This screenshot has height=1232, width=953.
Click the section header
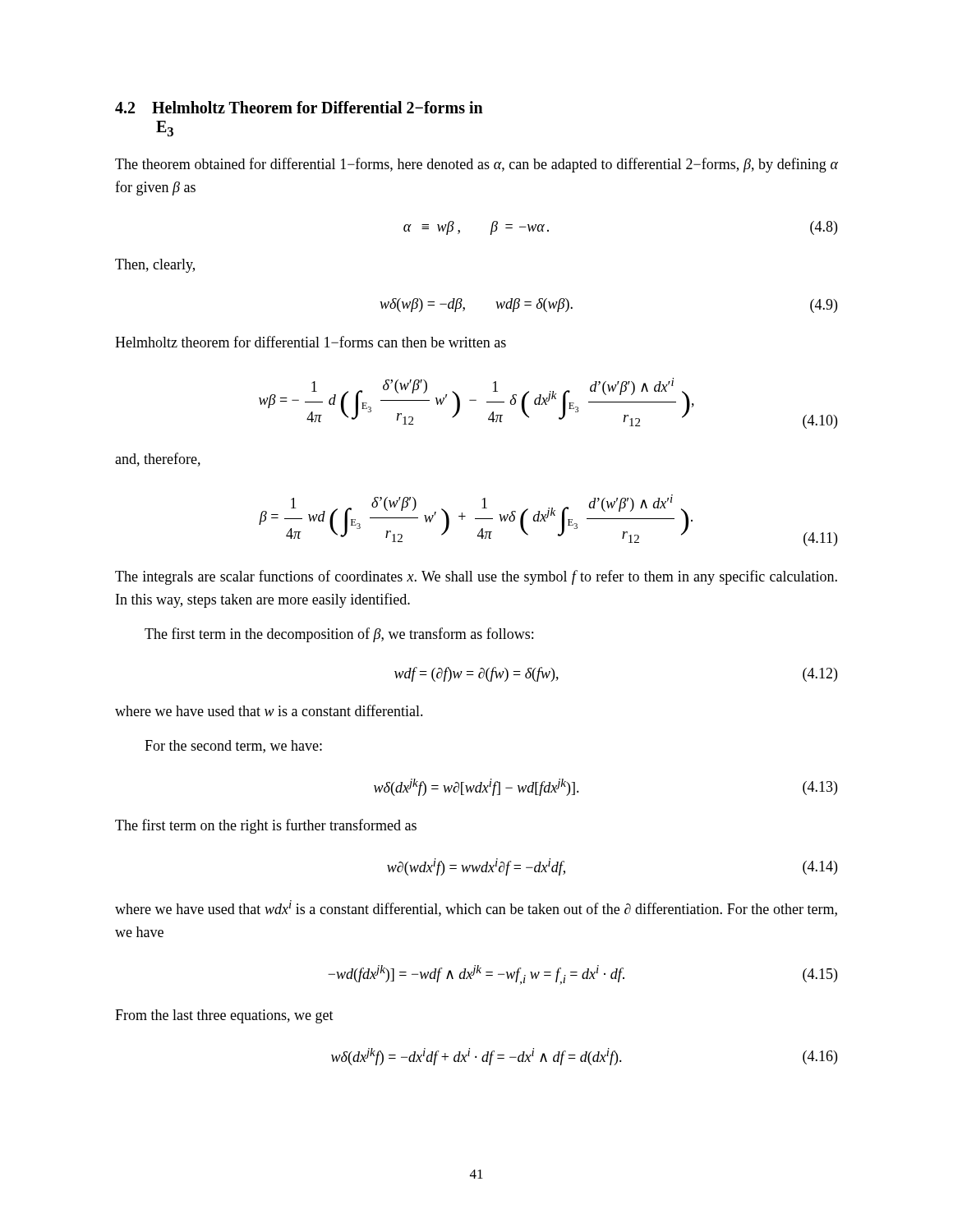476,120
